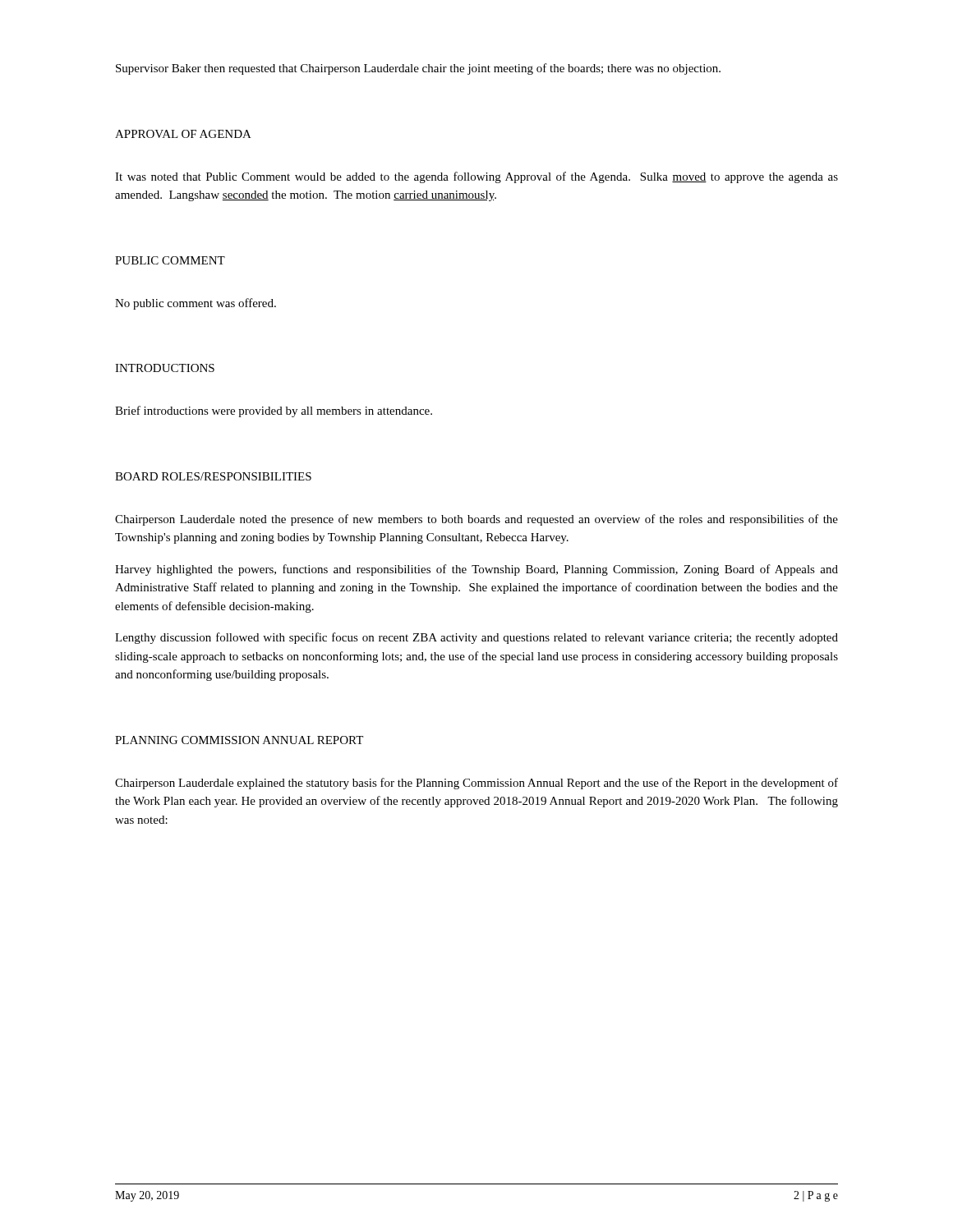Where does it say "PLANNING COMMISSION ANNUAL REPORT"?

(x=239, y=740)
